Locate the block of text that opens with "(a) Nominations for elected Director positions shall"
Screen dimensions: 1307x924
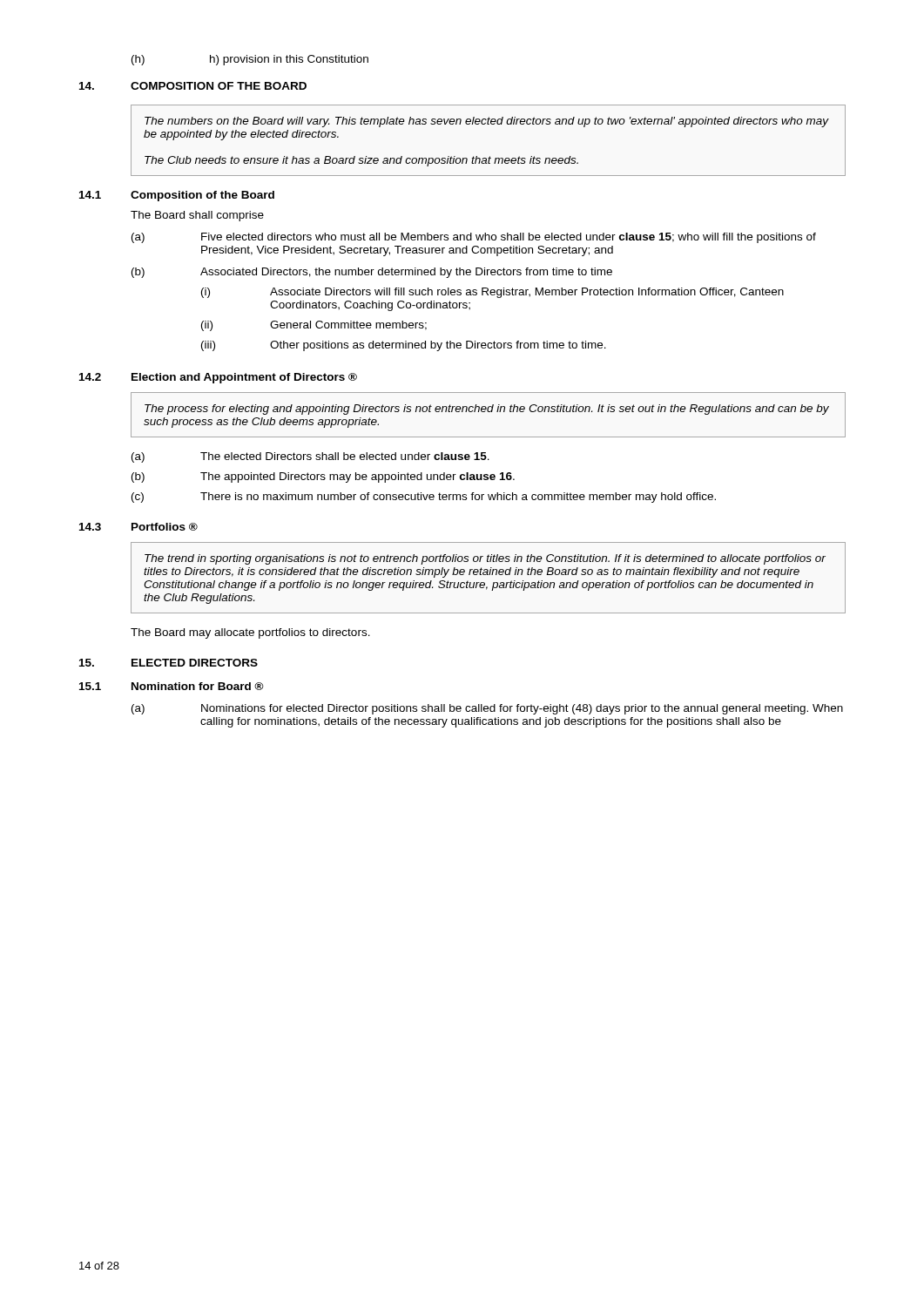point(488,715)
